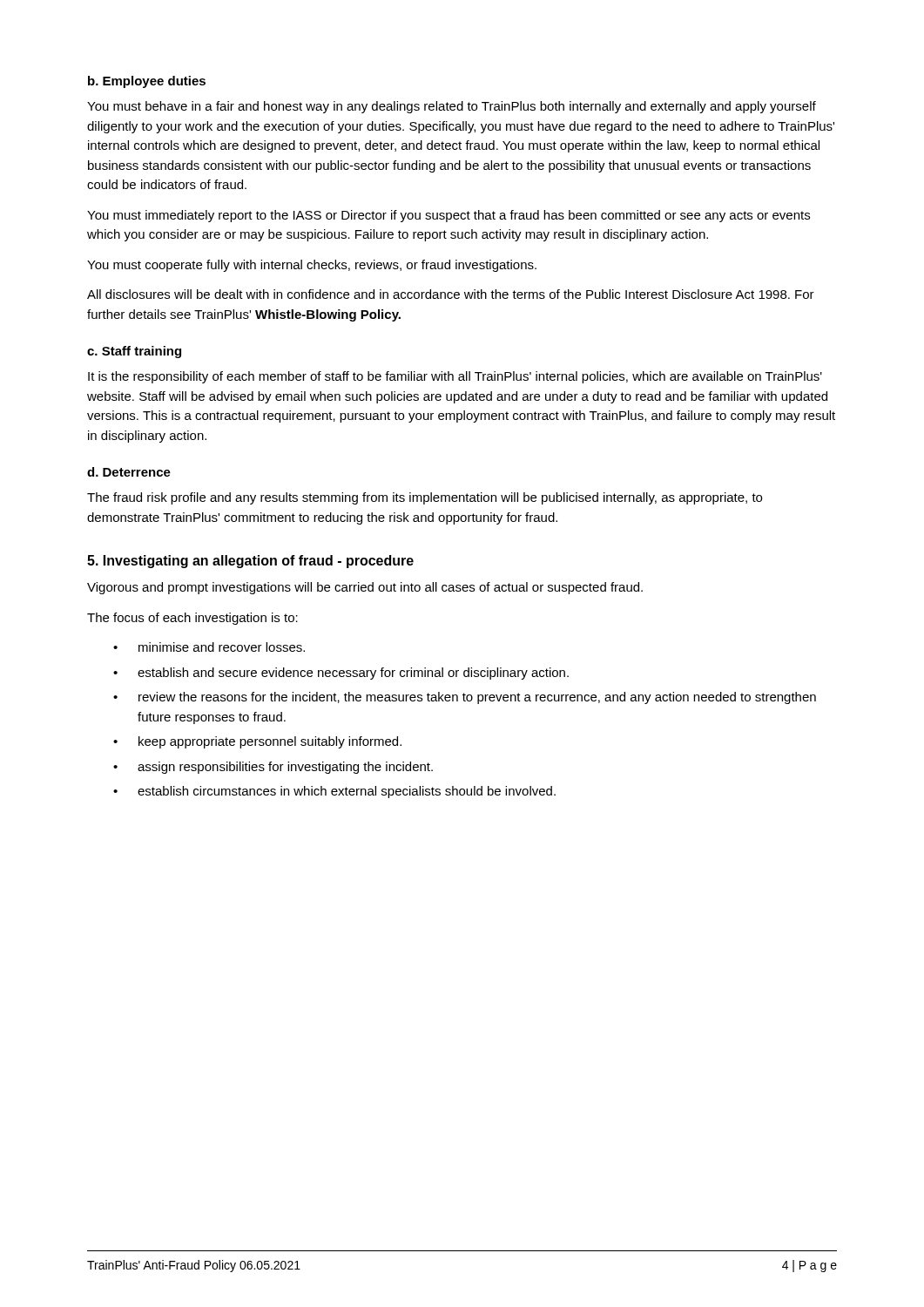Click on the passage starting "5. Investigating an allegation of fraud -"

tap(250, 561)
